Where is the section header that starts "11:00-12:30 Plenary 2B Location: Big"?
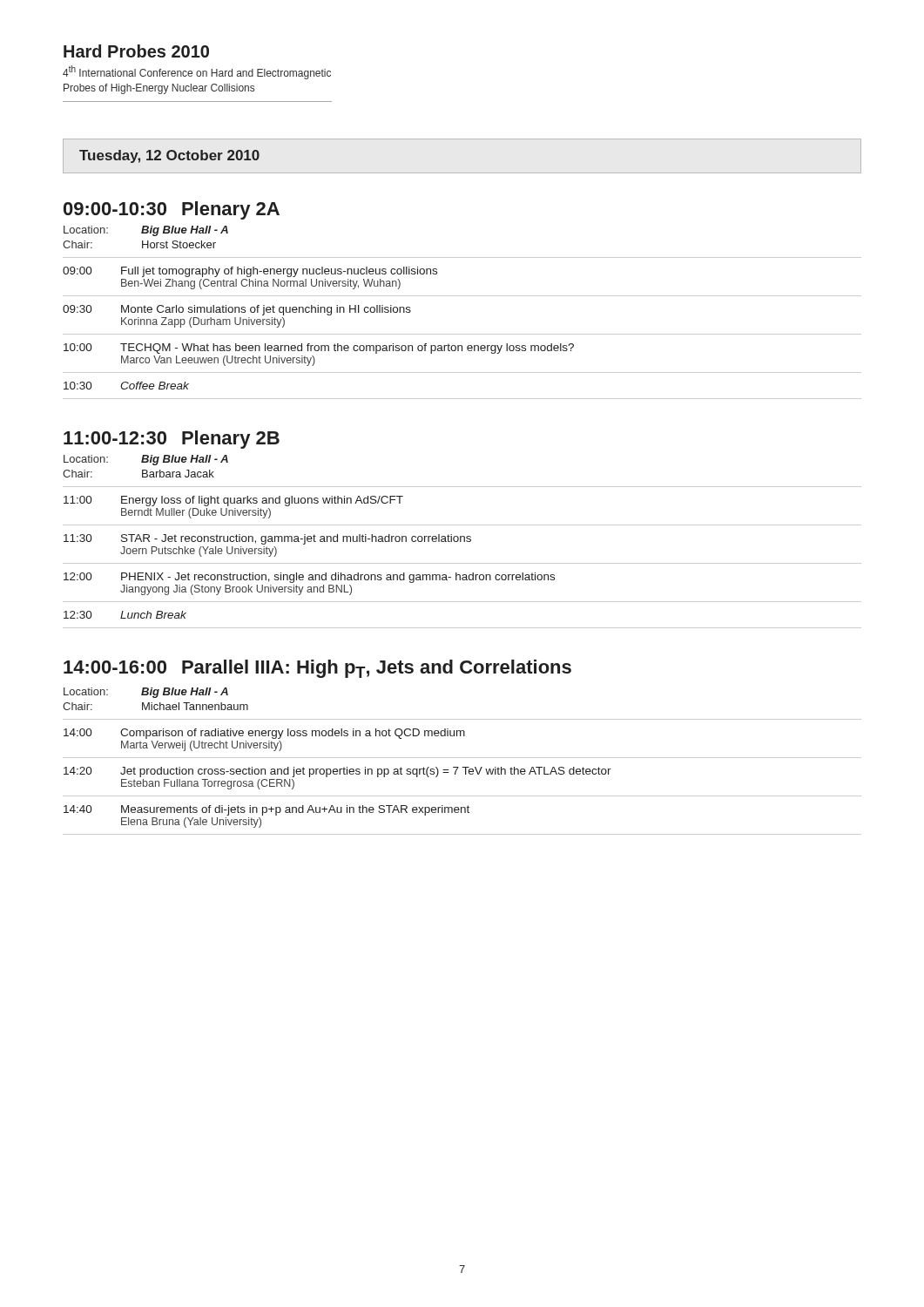924x1307 pixels. 171,454
